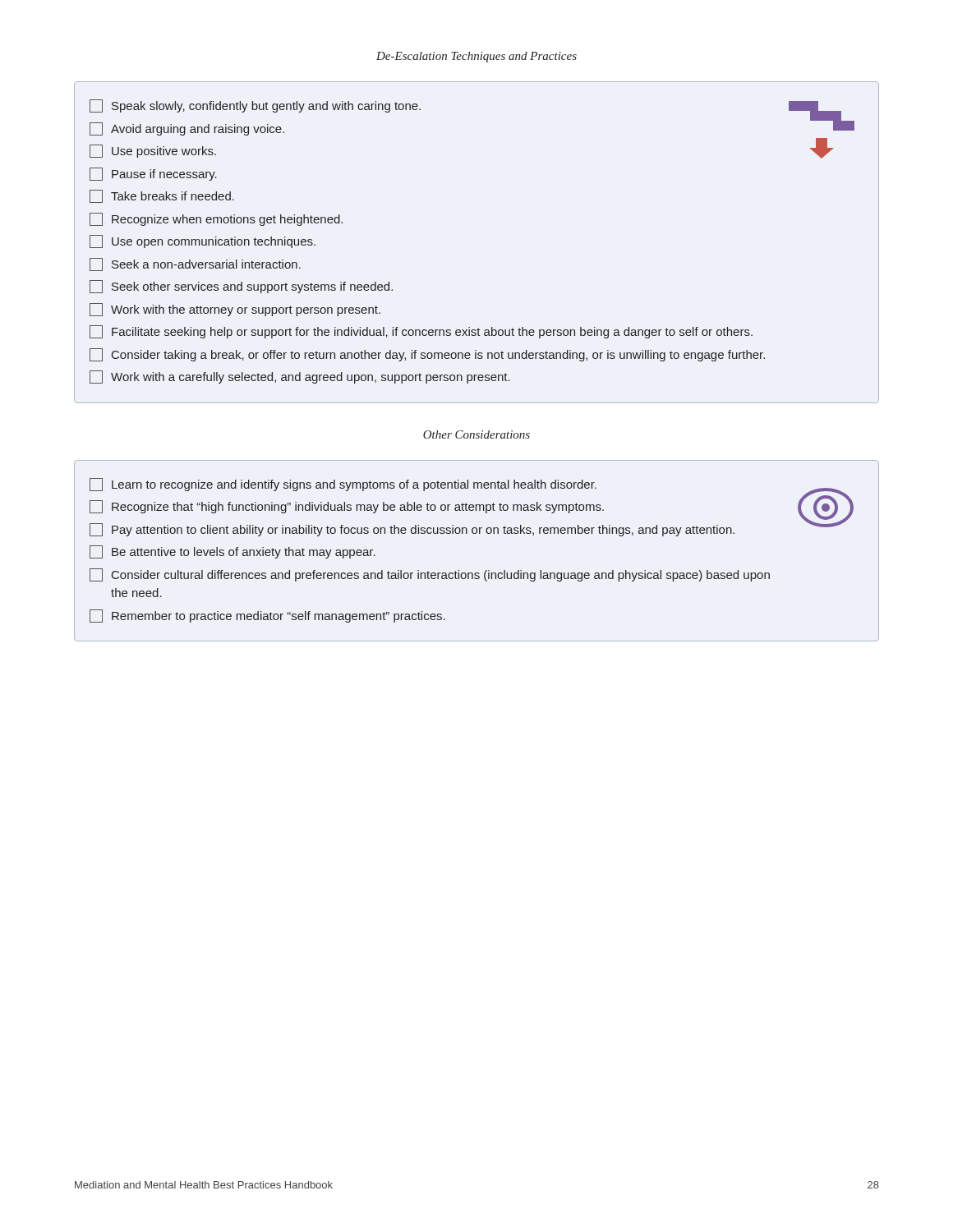This screenshot has height=1232, width=953.
Task: Point to the element starting "Facilitate seeking help or support"
Action: point(430,332)
